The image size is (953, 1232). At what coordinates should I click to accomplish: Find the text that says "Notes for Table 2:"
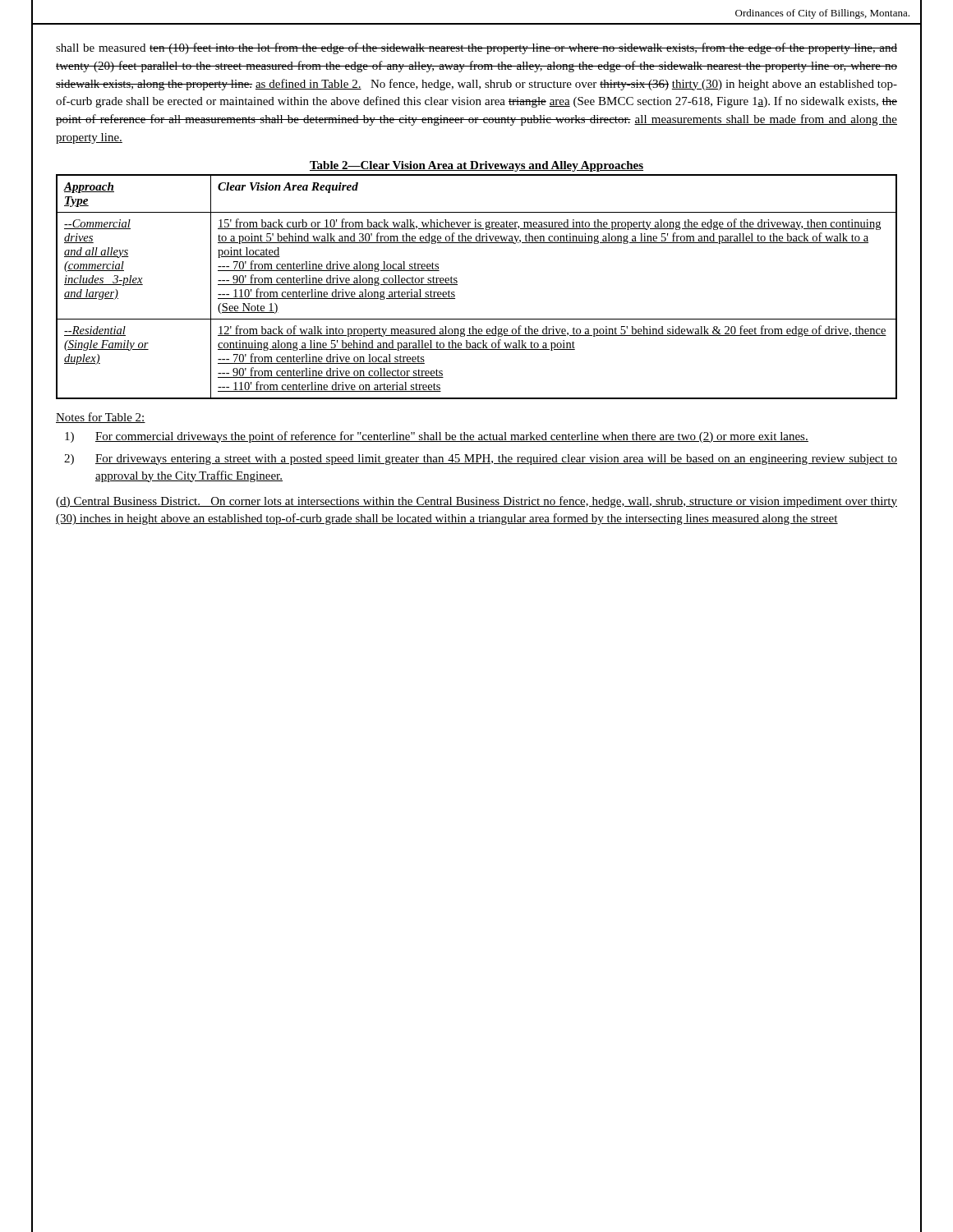101,418
